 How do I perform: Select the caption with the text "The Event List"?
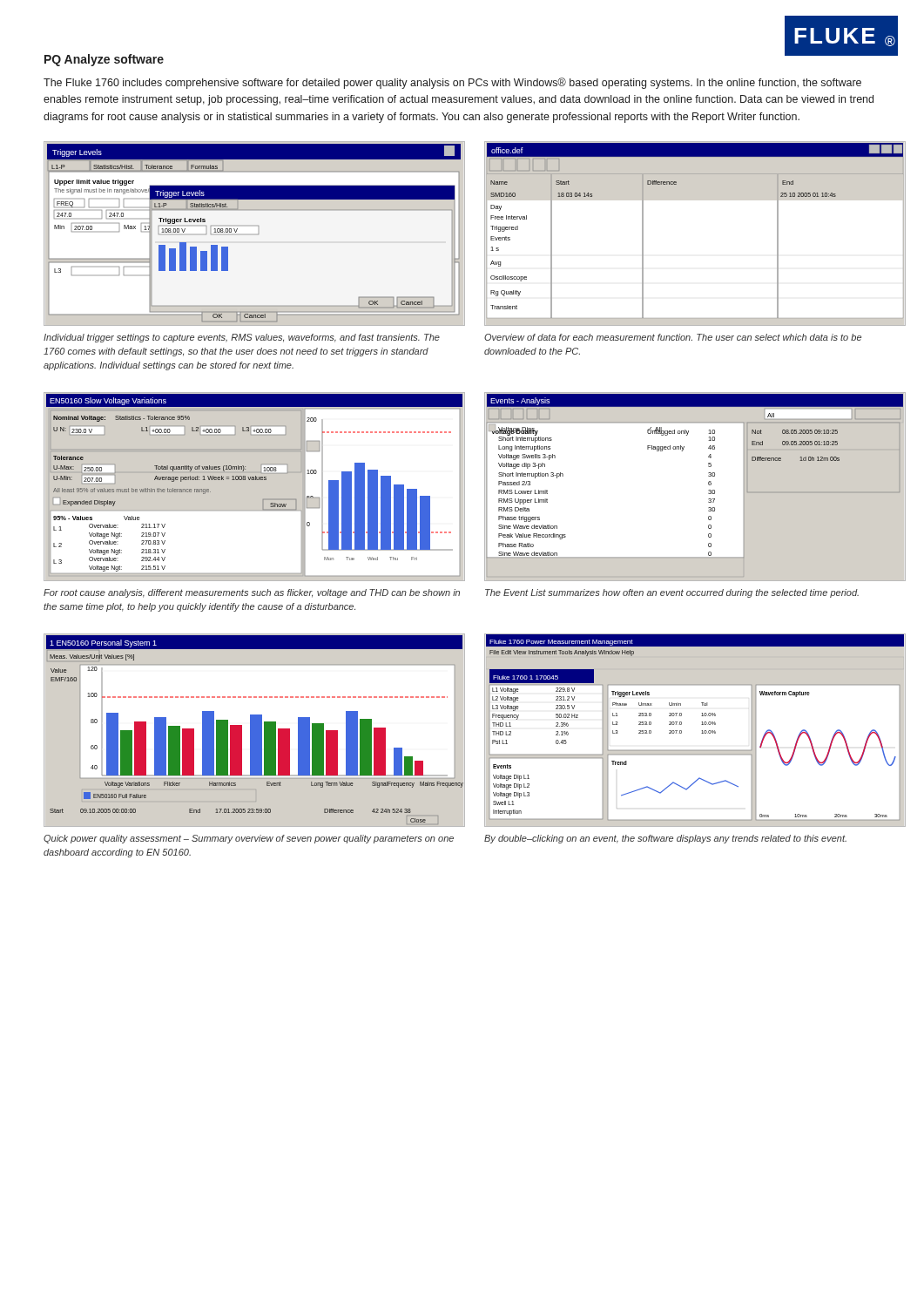coord(672,592)
